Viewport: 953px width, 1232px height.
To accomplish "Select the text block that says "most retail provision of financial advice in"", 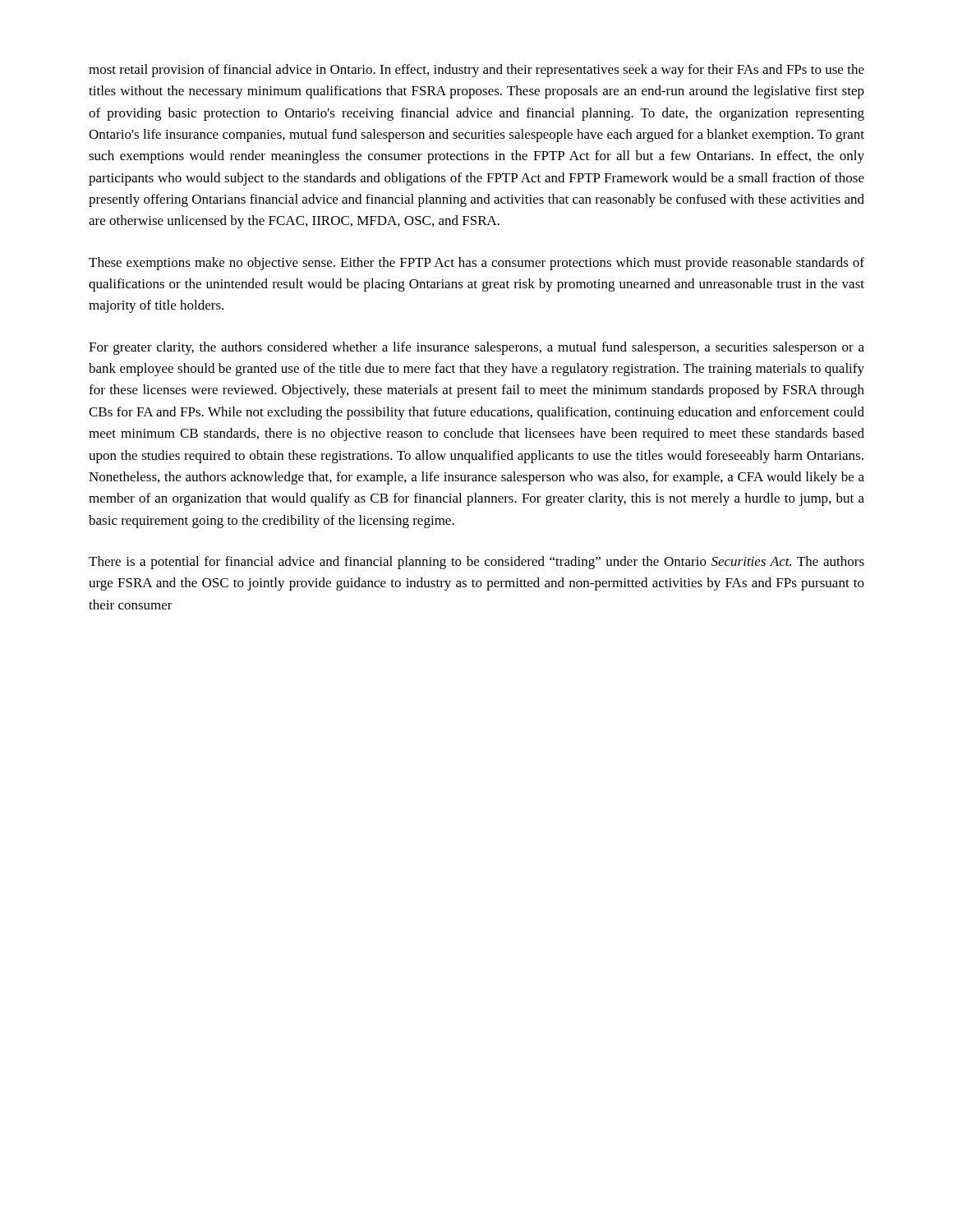I will (x=476, y=145).
